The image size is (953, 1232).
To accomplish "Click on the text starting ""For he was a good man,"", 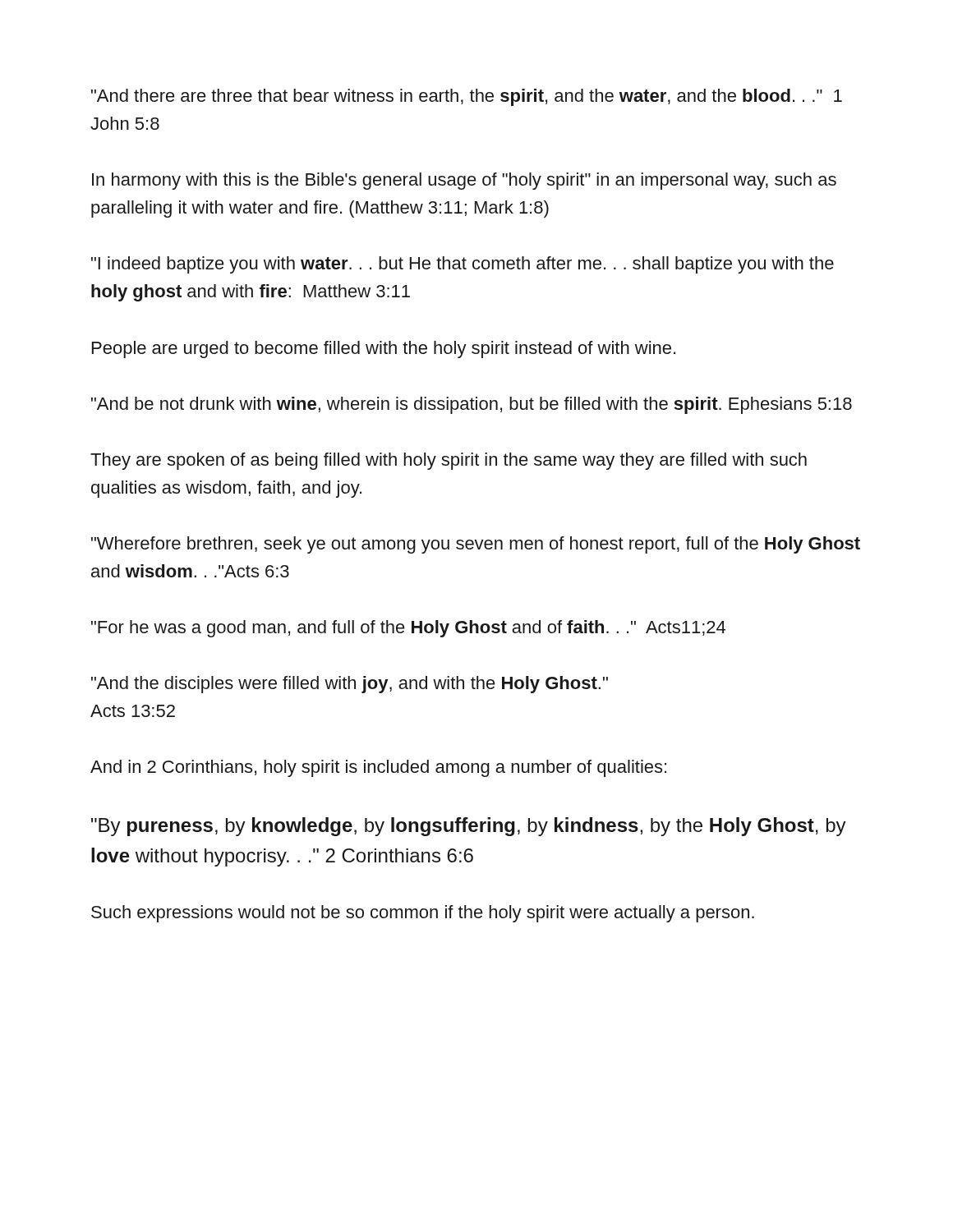I will (x=408, y=627).
